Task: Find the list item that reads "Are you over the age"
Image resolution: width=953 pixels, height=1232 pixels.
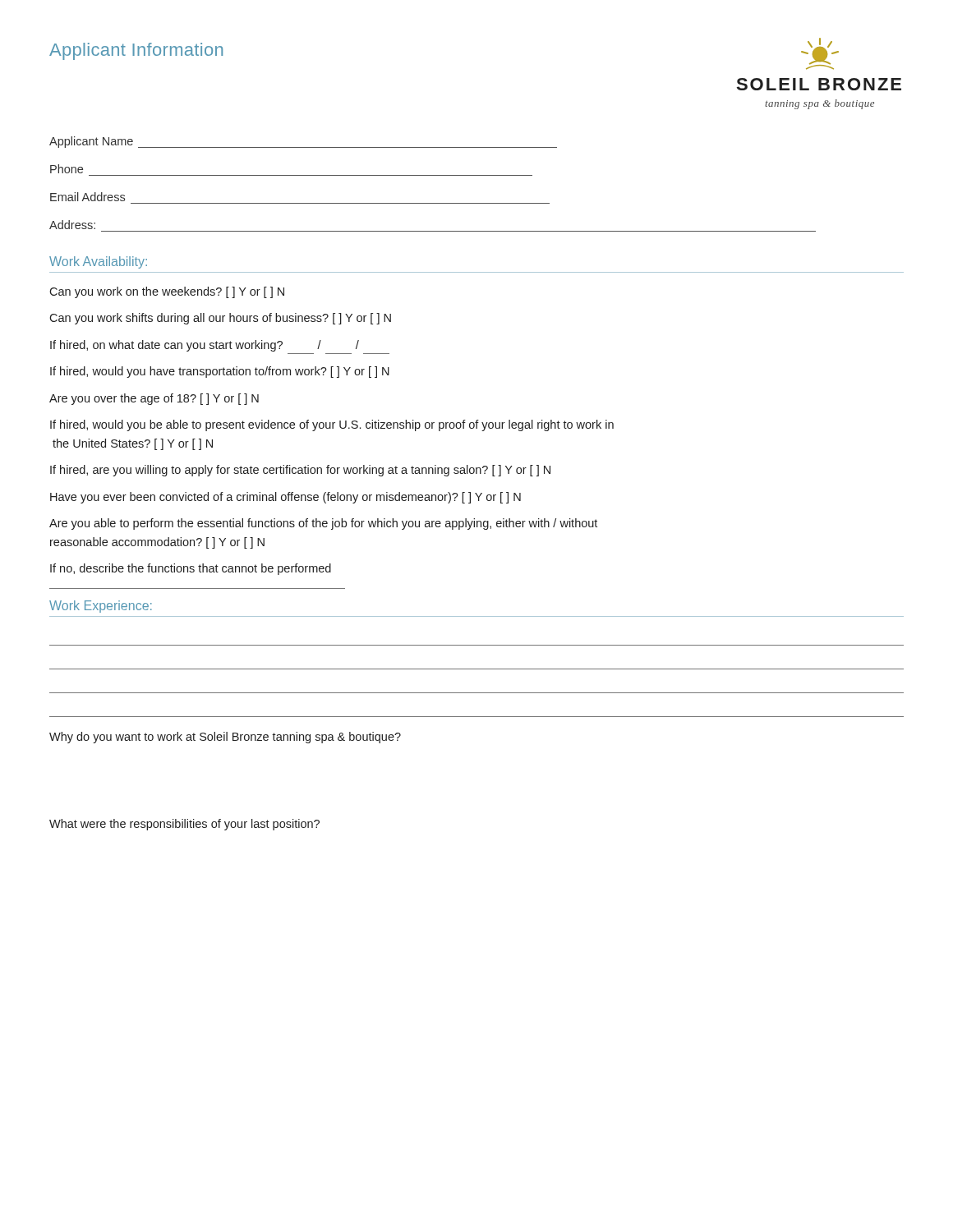Action: [x=154, y=398]
